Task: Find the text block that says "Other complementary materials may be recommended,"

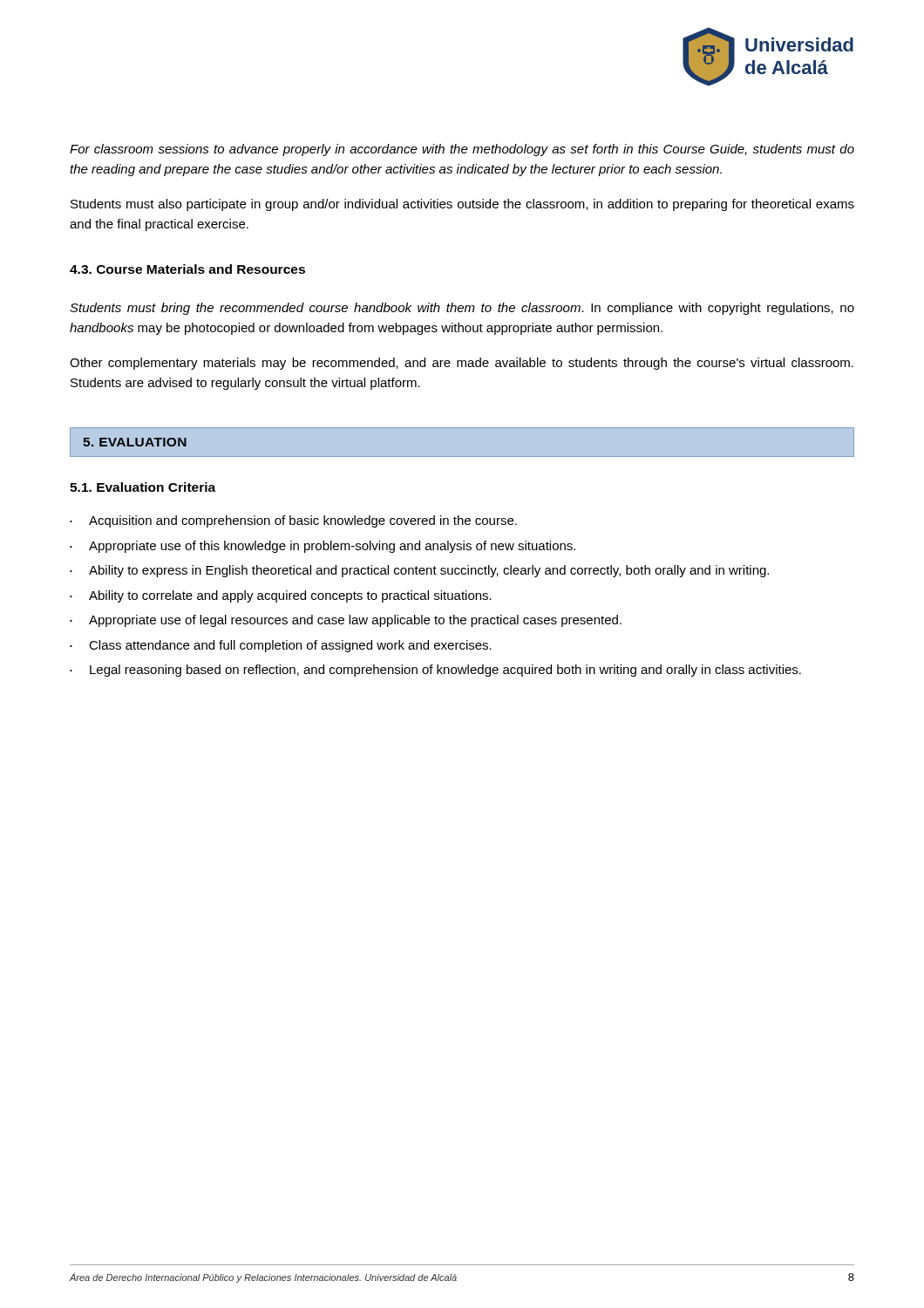Action: (462, 373)
